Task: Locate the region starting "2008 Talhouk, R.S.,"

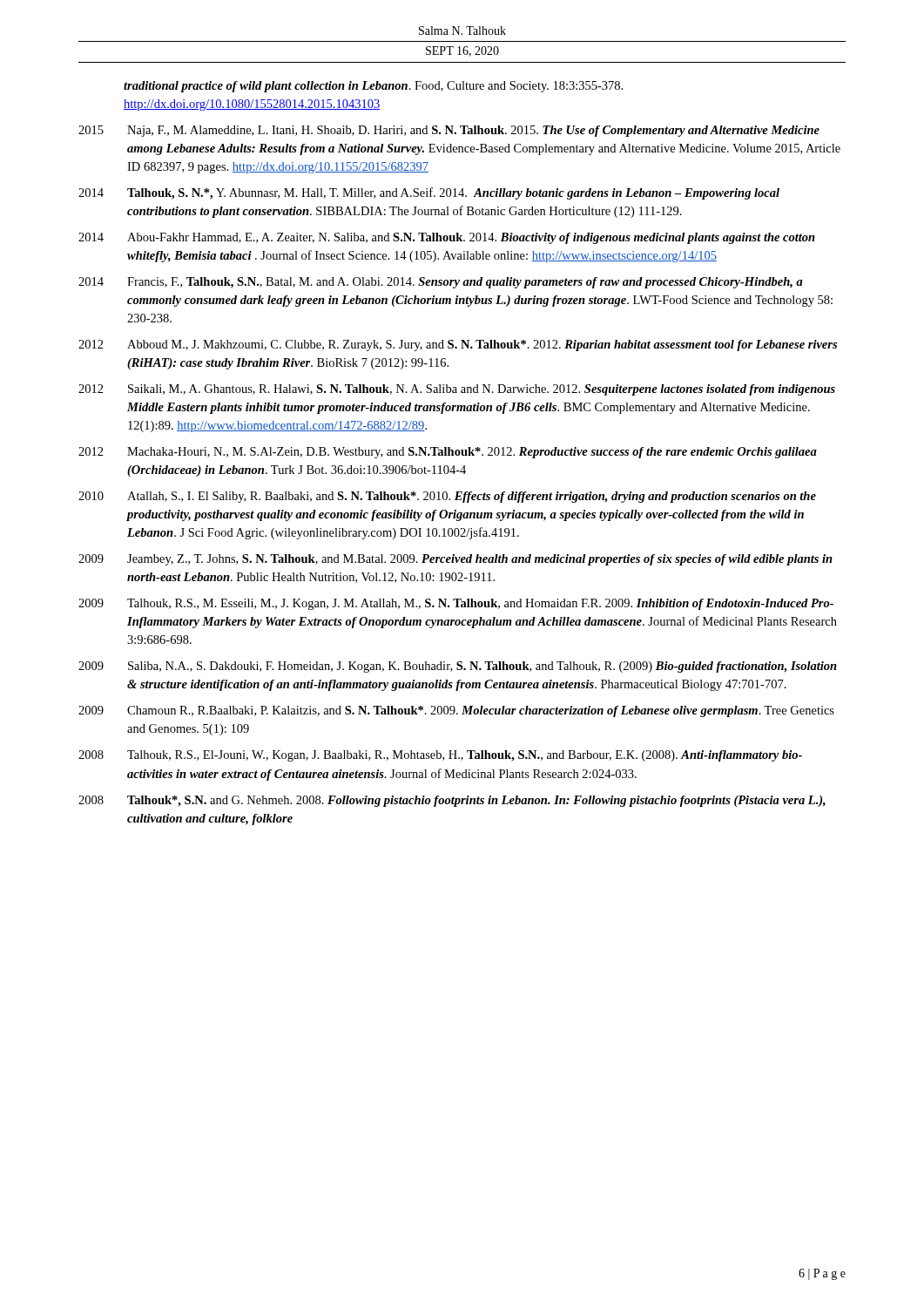Action: 462,765
